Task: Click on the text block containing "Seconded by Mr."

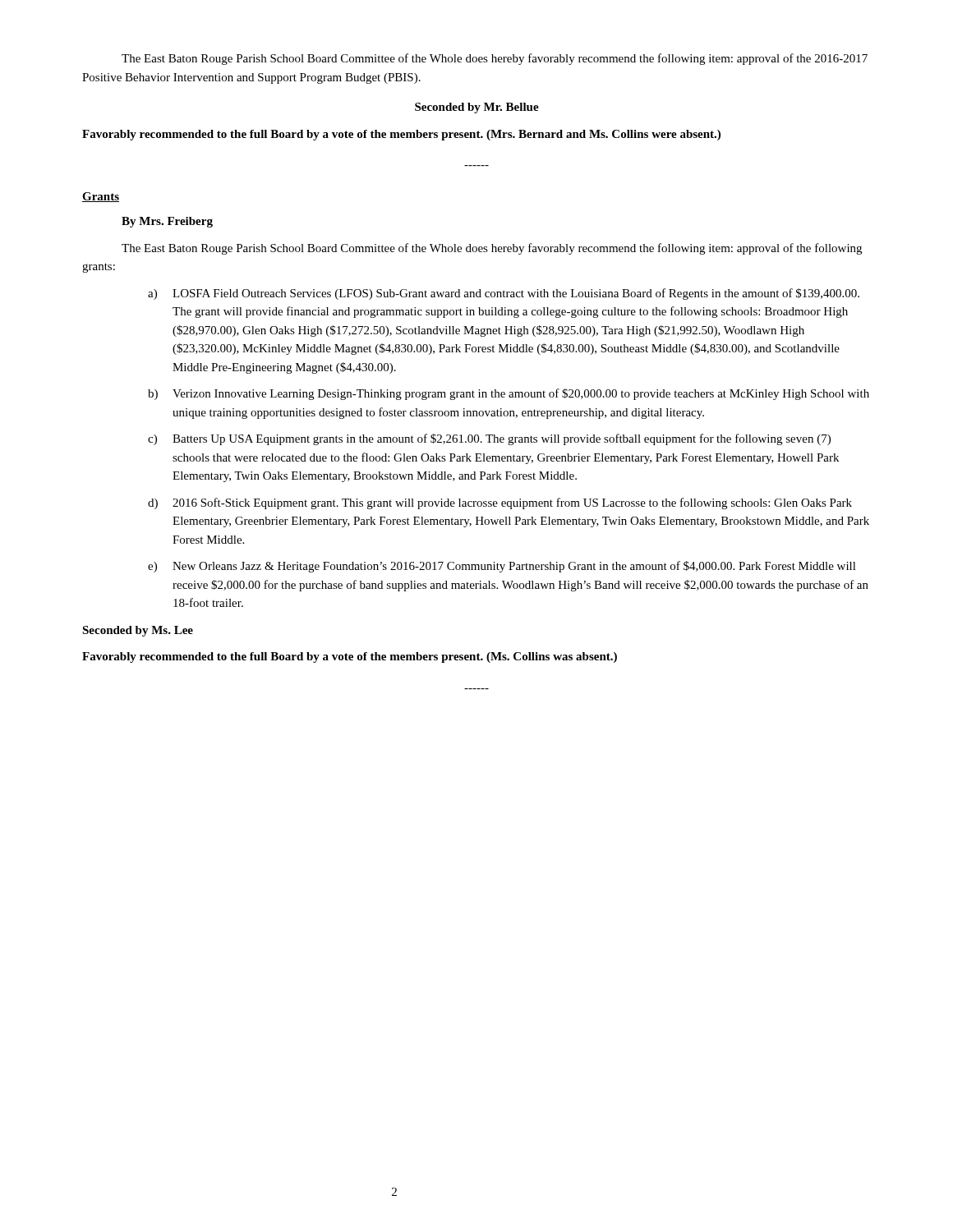Action: 476,107
